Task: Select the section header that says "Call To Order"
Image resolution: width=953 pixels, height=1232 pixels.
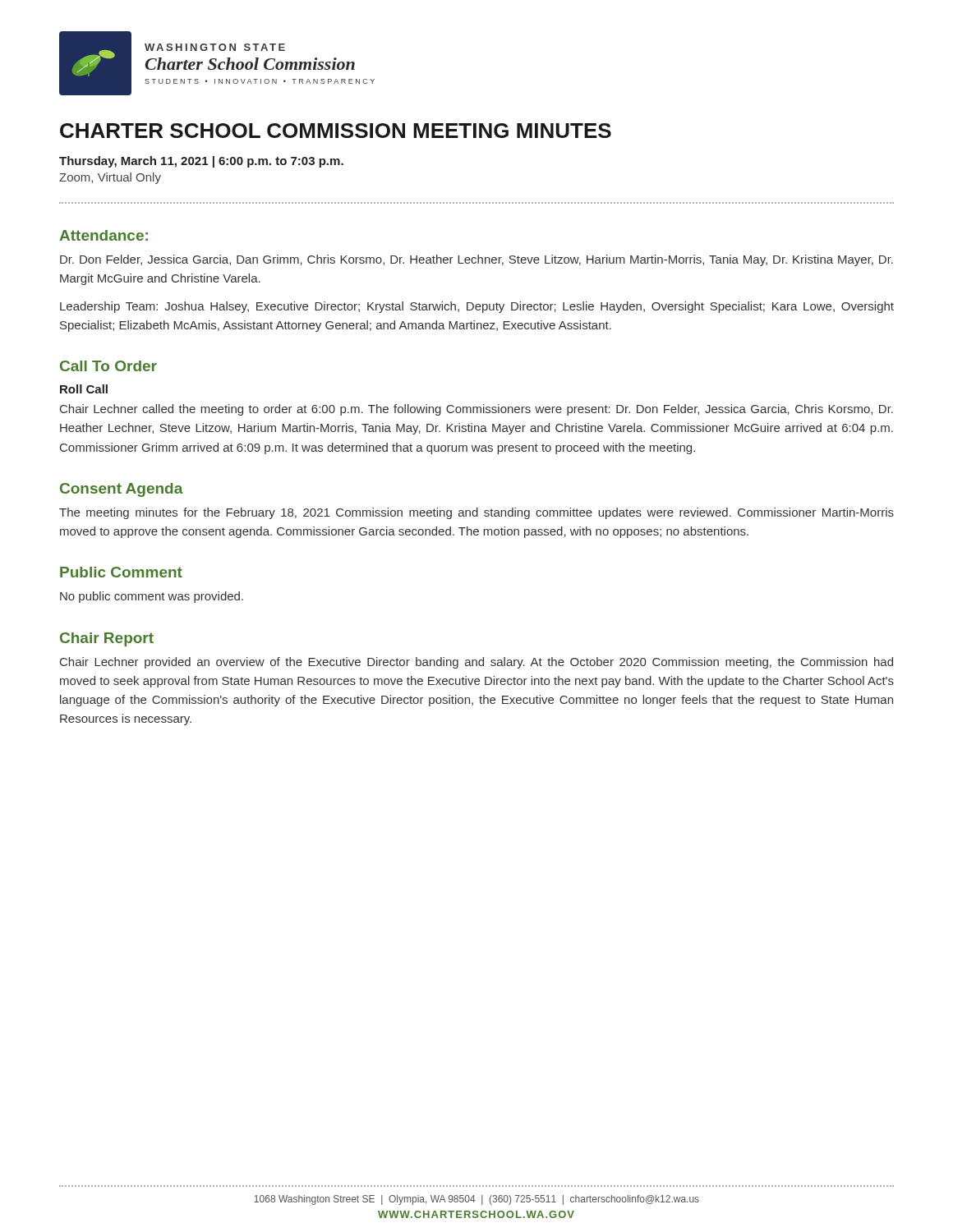Action: click(x=108, y=366)
